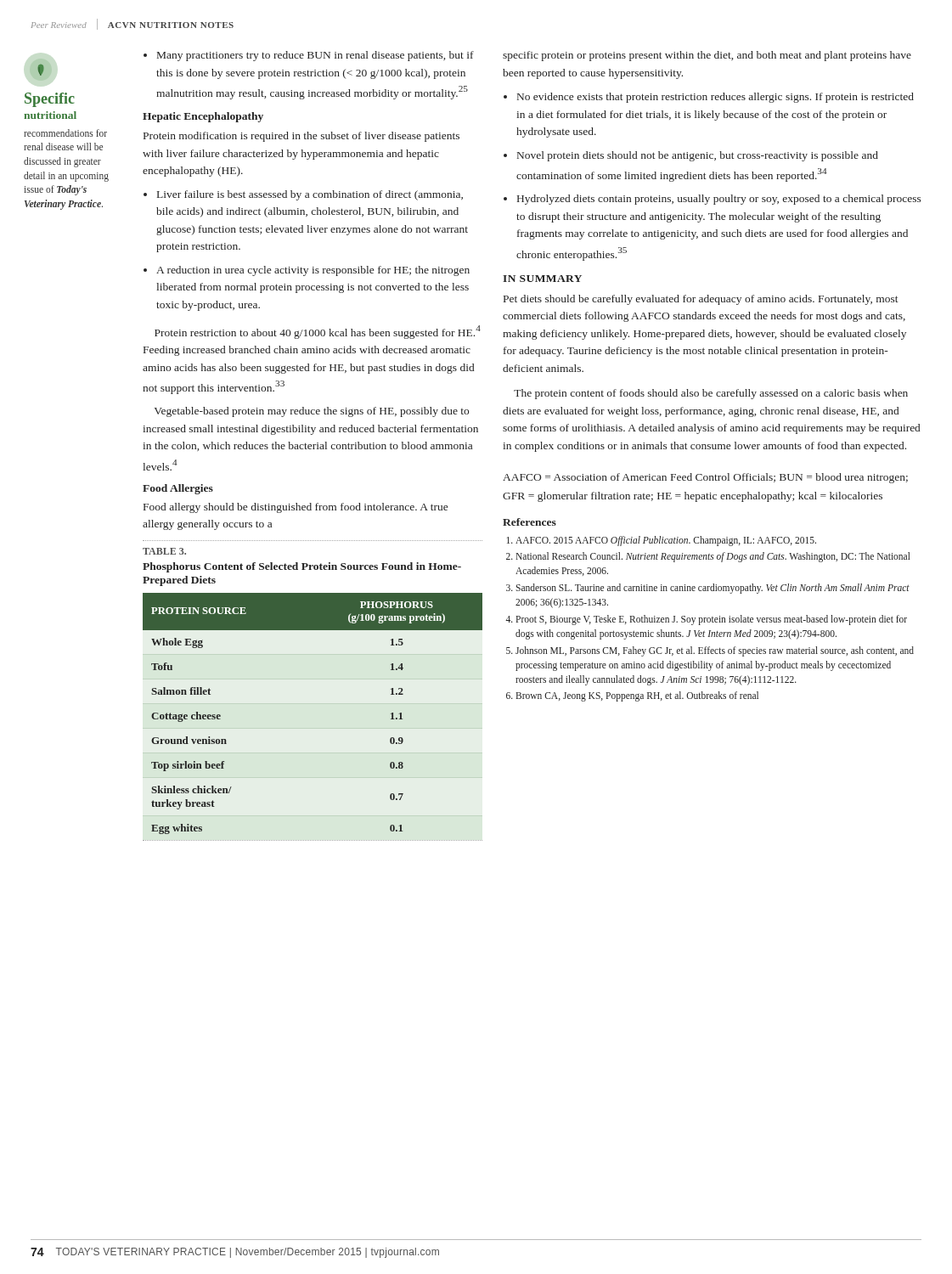The width and height of the screenshot is (952, 1274).
Task: Click the passage that begins "AAFCO = Association of American Feed"
Action: [706, 486]
